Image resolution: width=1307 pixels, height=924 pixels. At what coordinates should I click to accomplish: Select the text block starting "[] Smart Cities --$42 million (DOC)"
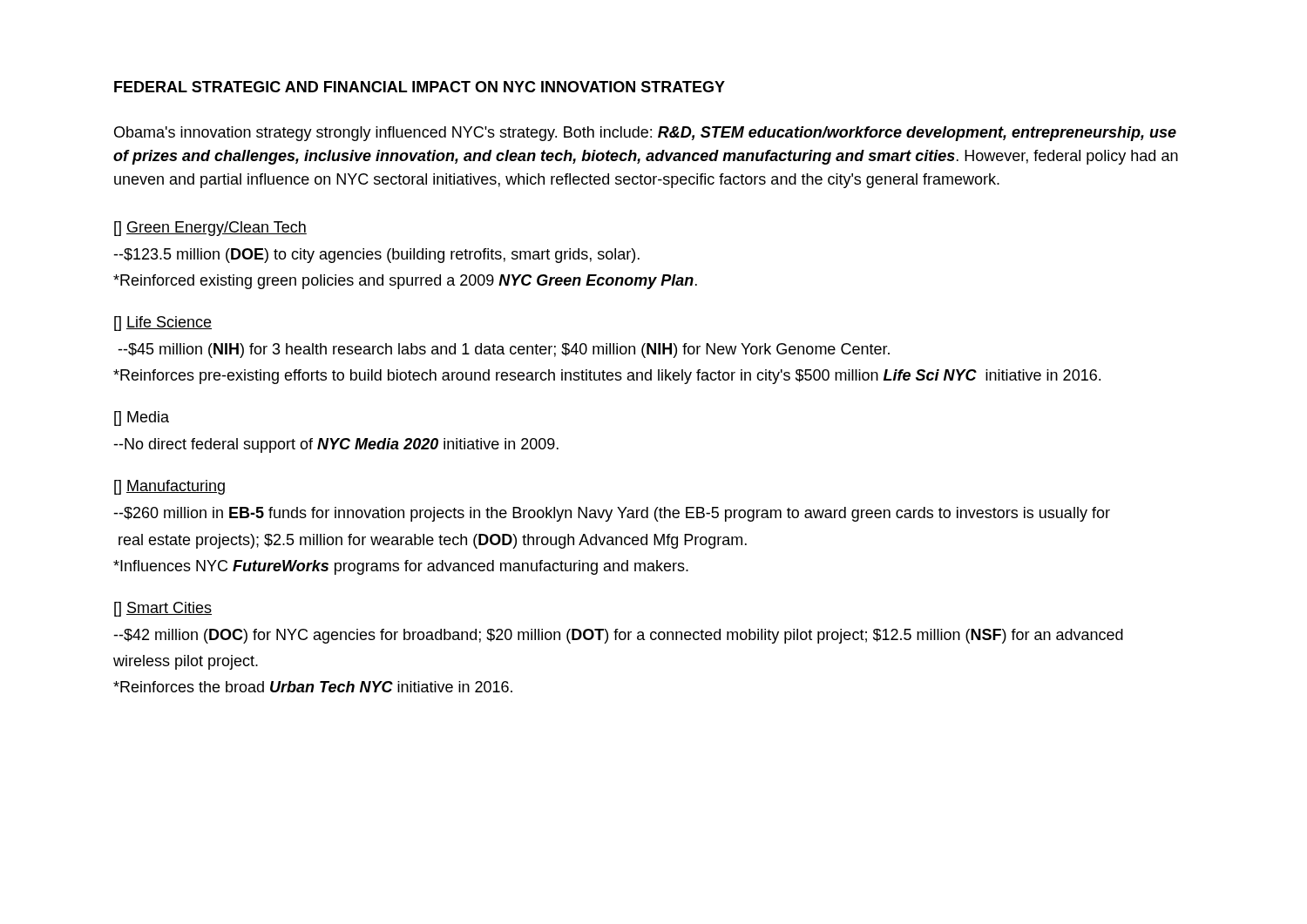[x=654, y=647]
